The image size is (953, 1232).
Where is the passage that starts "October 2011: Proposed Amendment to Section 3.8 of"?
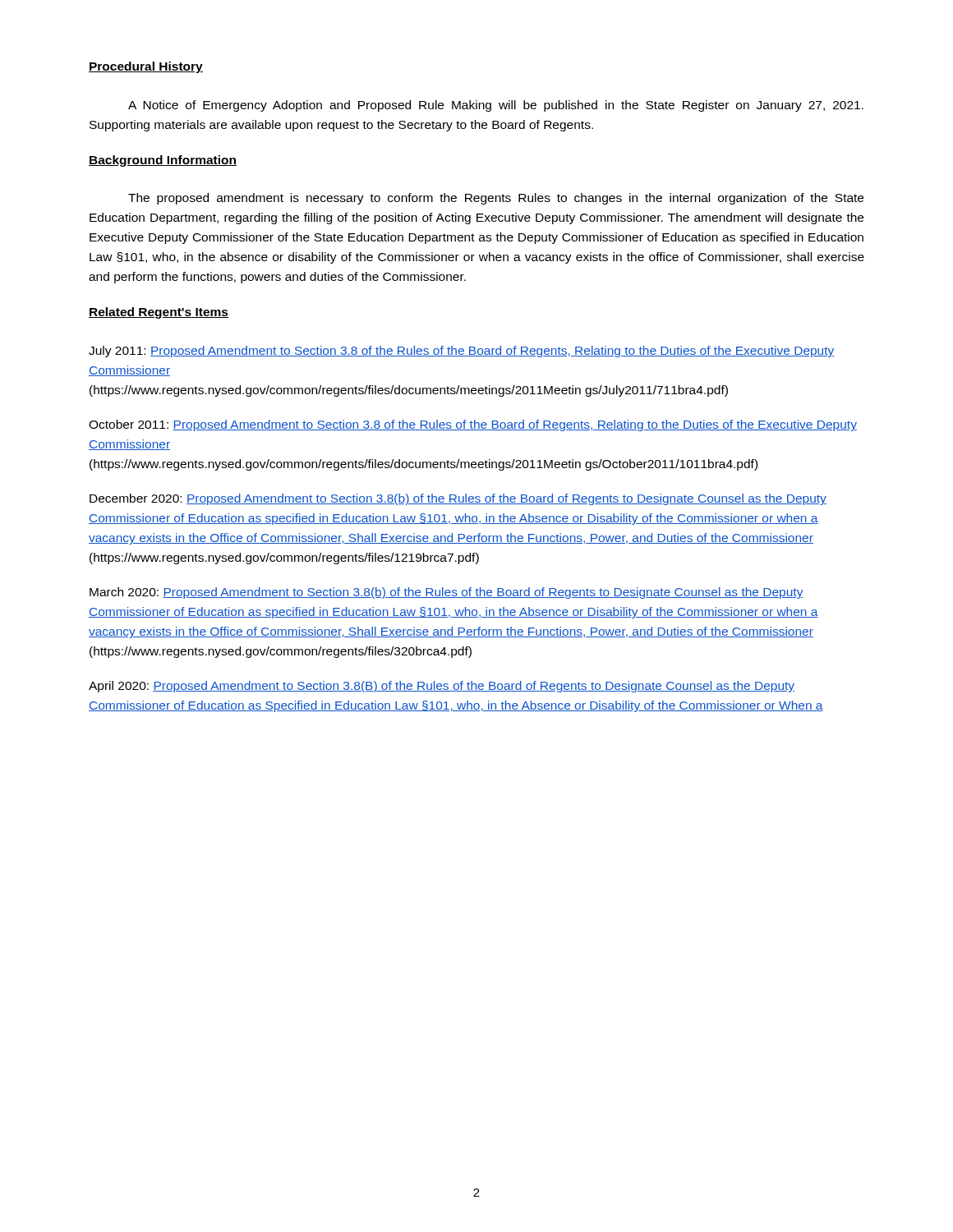pos(473,425)
